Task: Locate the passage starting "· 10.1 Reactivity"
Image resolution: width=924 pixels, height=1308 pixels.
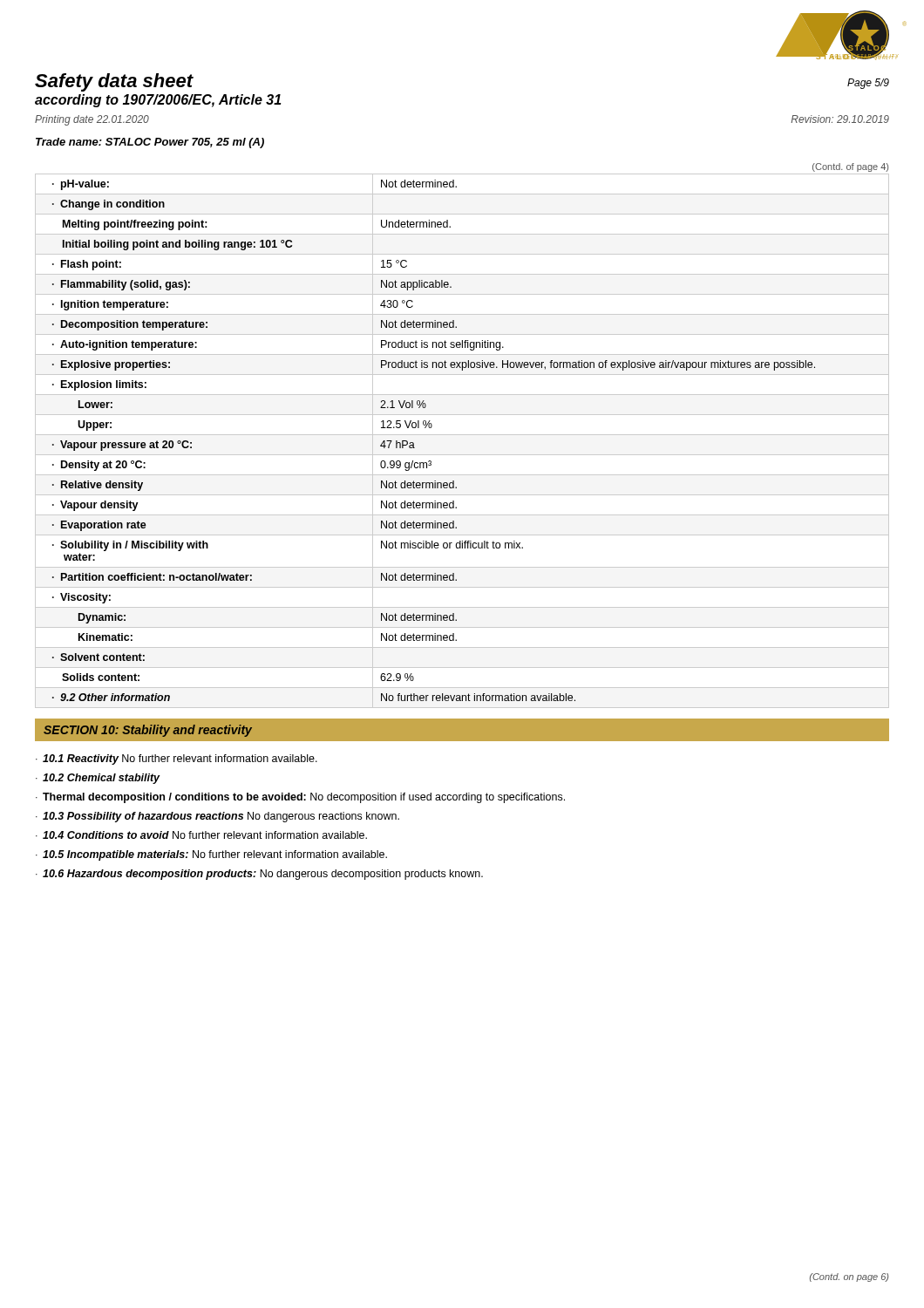Action: coord(176,759)
